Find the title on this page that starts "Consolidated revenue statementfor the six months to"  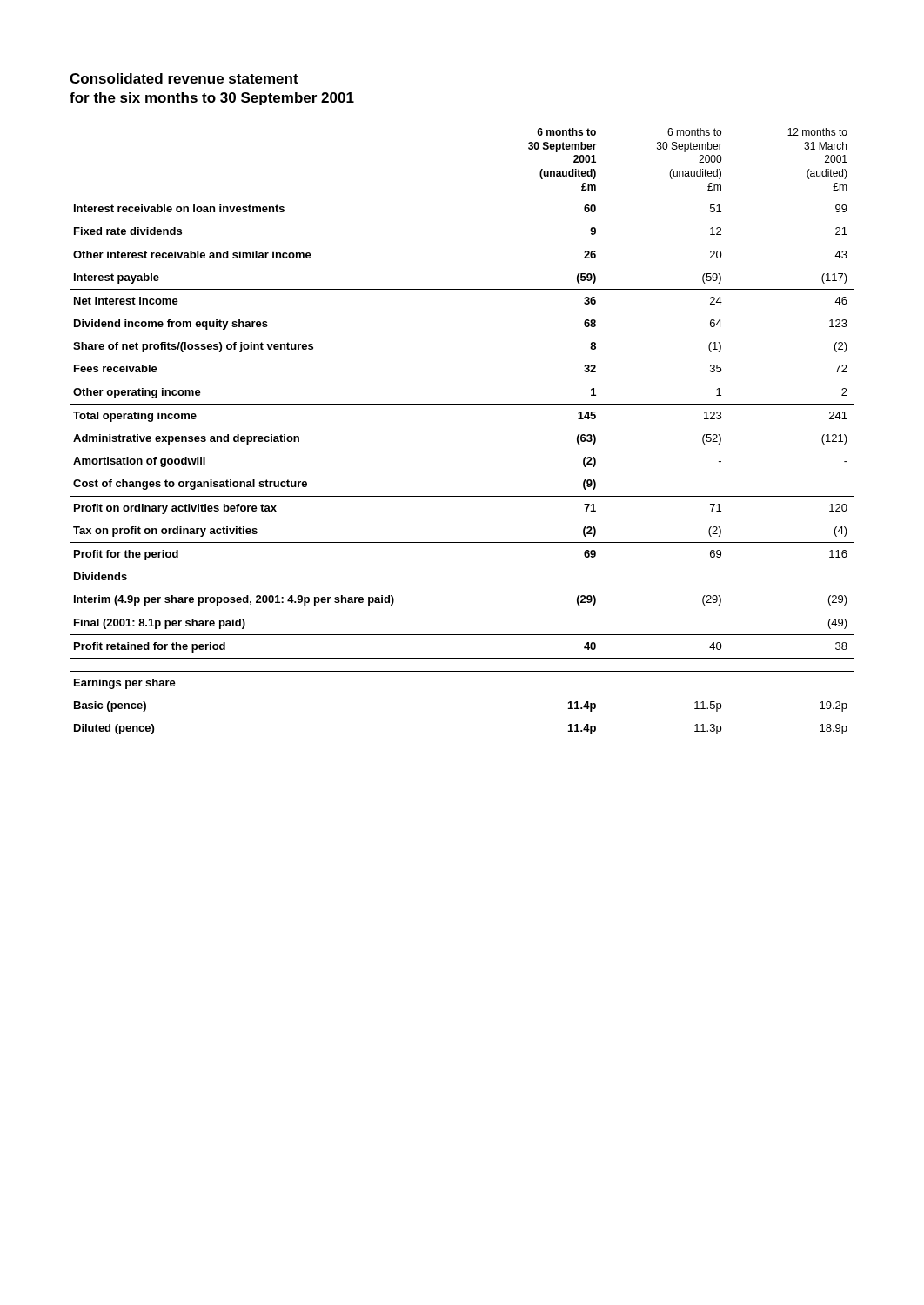(x=184, y=78)
